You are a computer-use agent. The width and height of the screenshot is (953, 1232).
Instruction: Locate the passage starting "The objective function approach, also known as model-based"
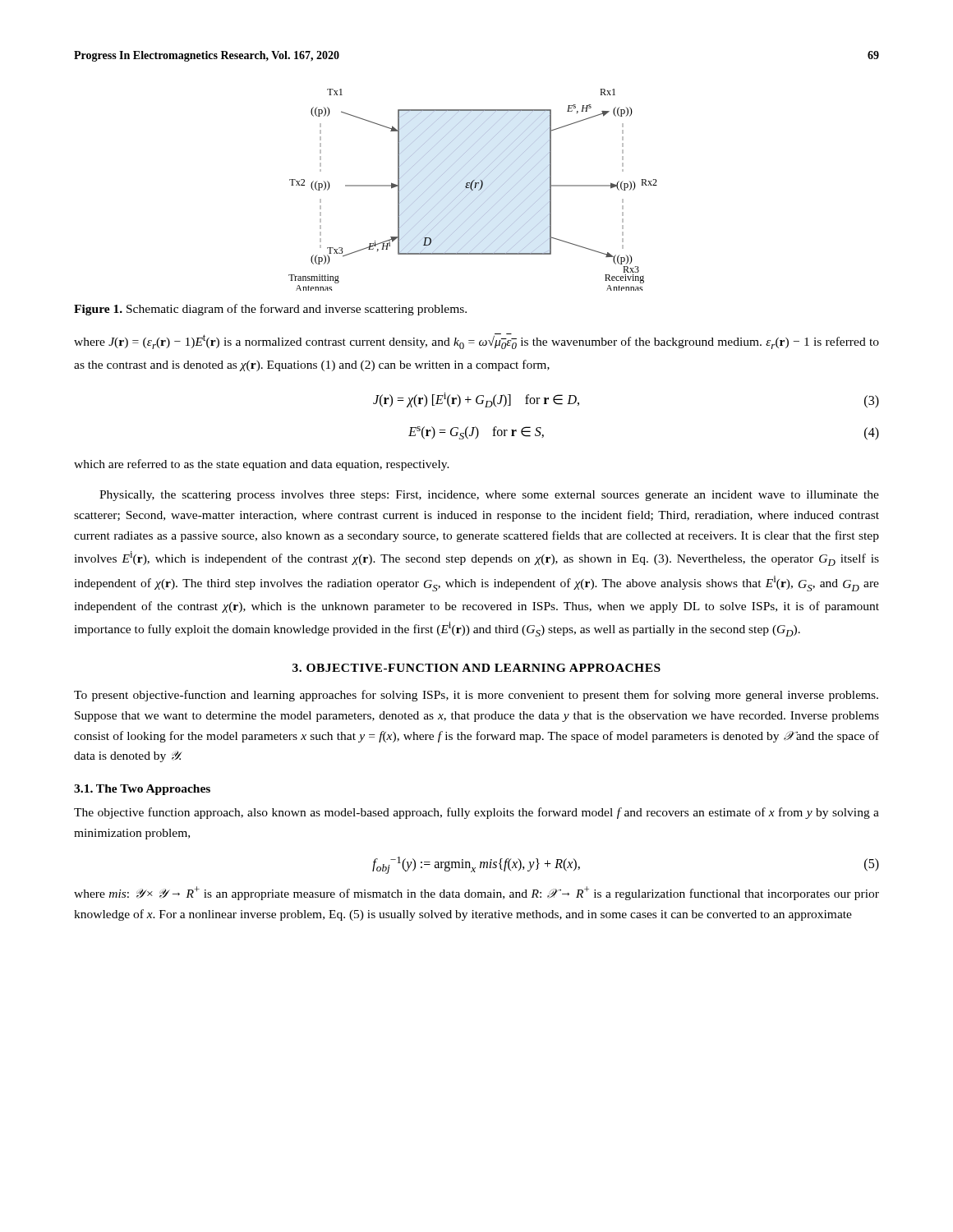point(476,822)
